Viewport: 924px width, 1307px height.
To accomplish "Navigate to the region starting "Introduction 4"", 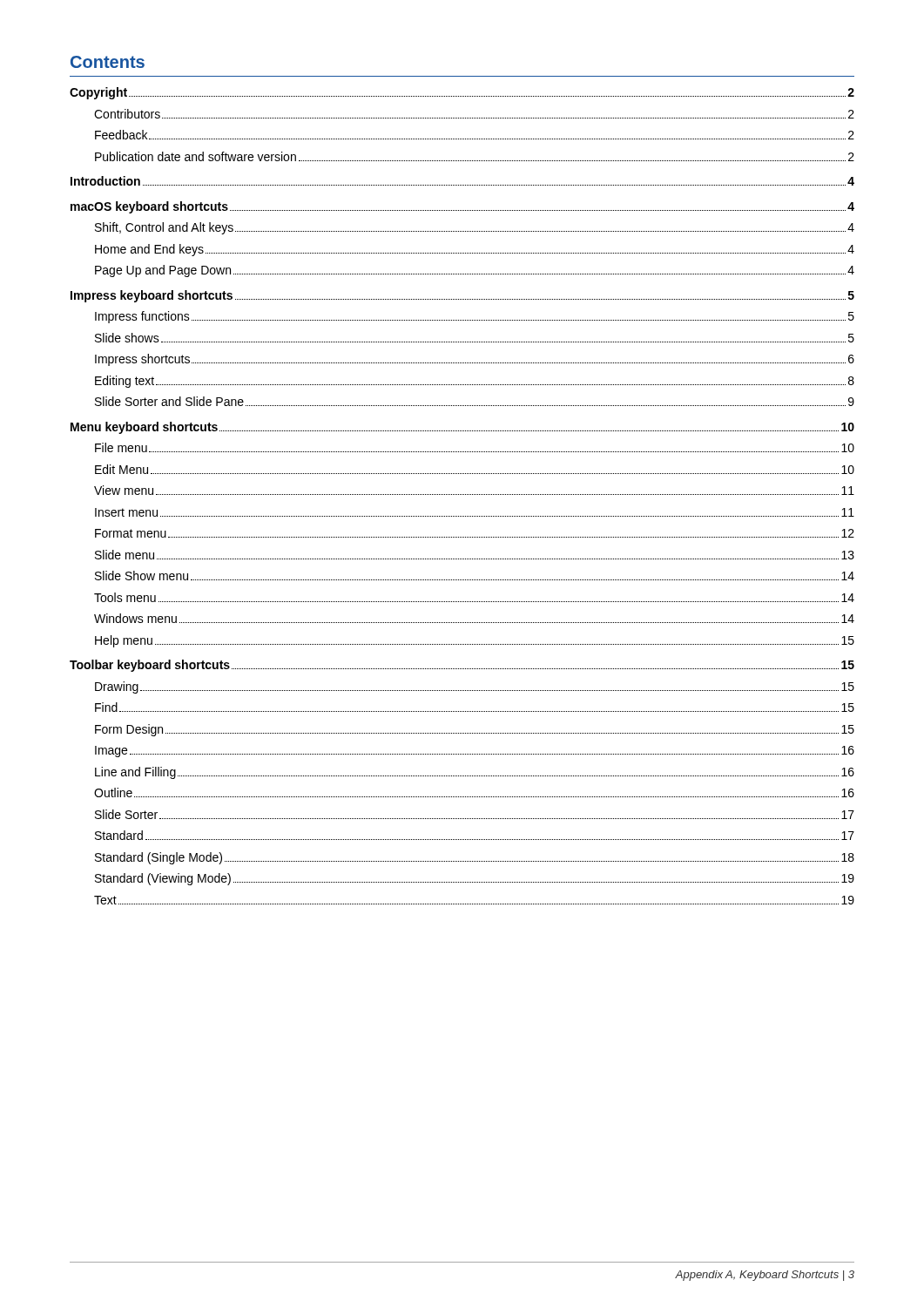I will (x=462, y=181).
